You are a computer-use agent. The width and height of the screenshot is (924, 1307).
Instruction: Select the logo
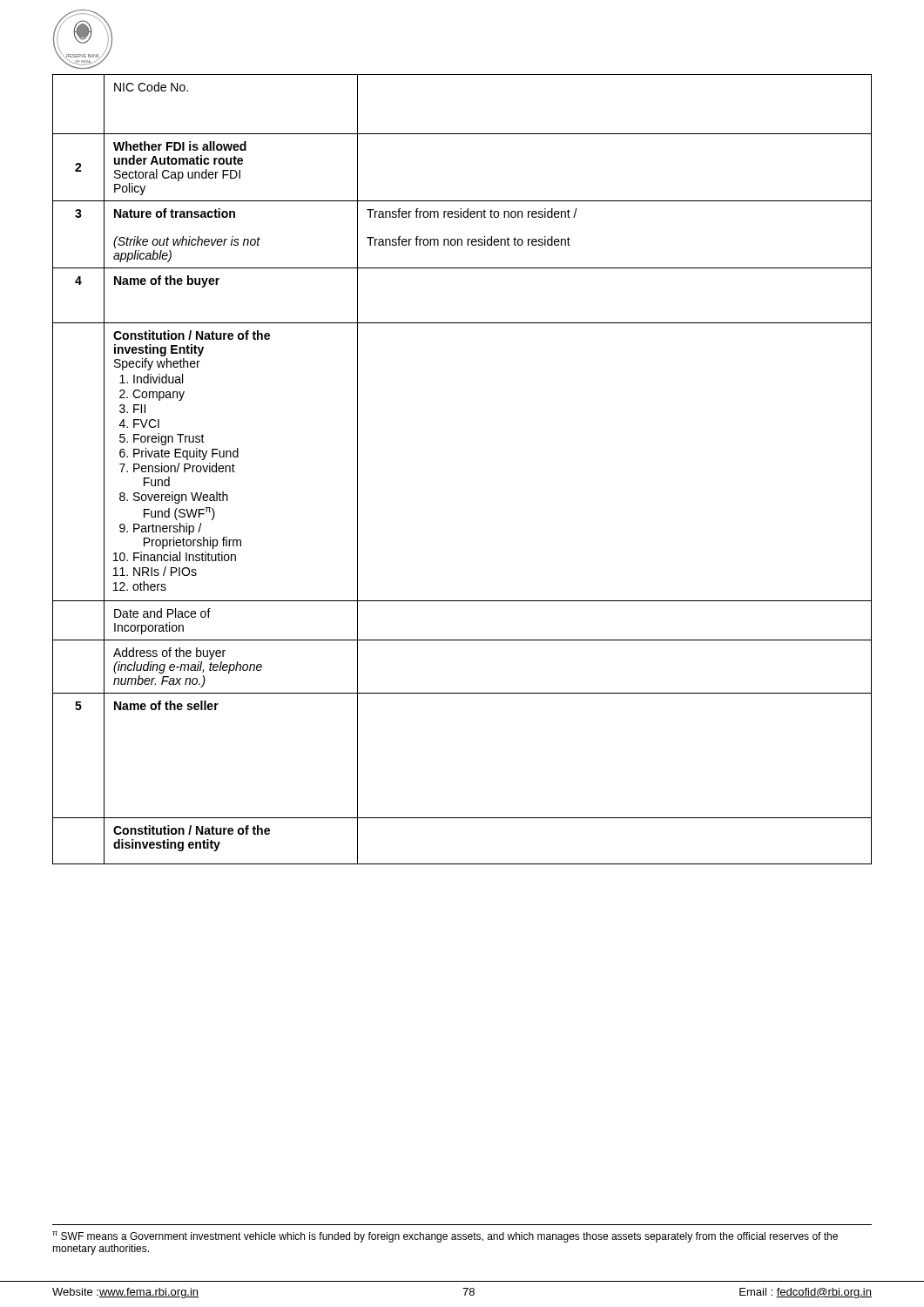point(83,41)
